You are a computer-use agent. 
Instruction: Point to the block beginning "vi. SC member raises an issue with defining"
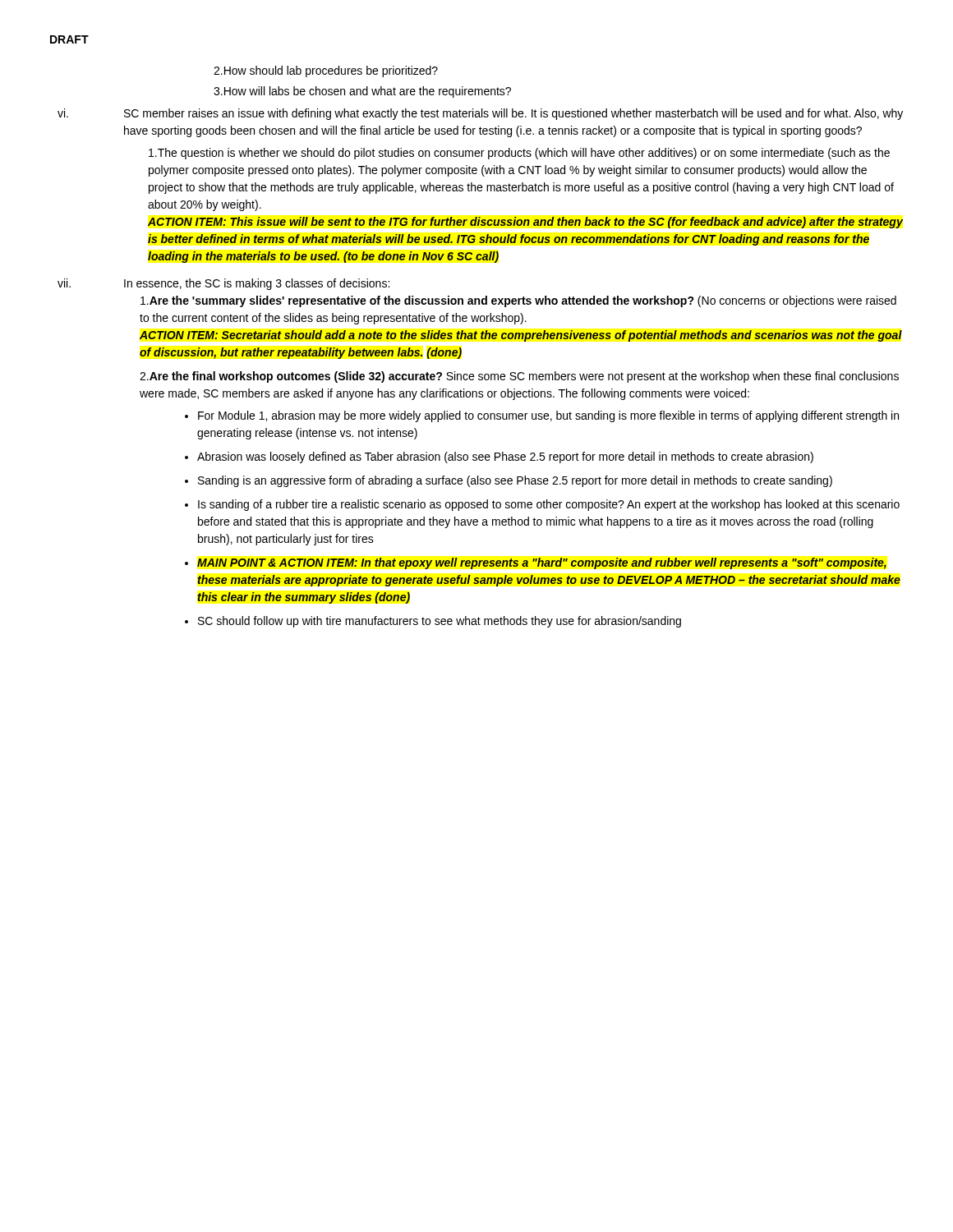pos(476,188)
